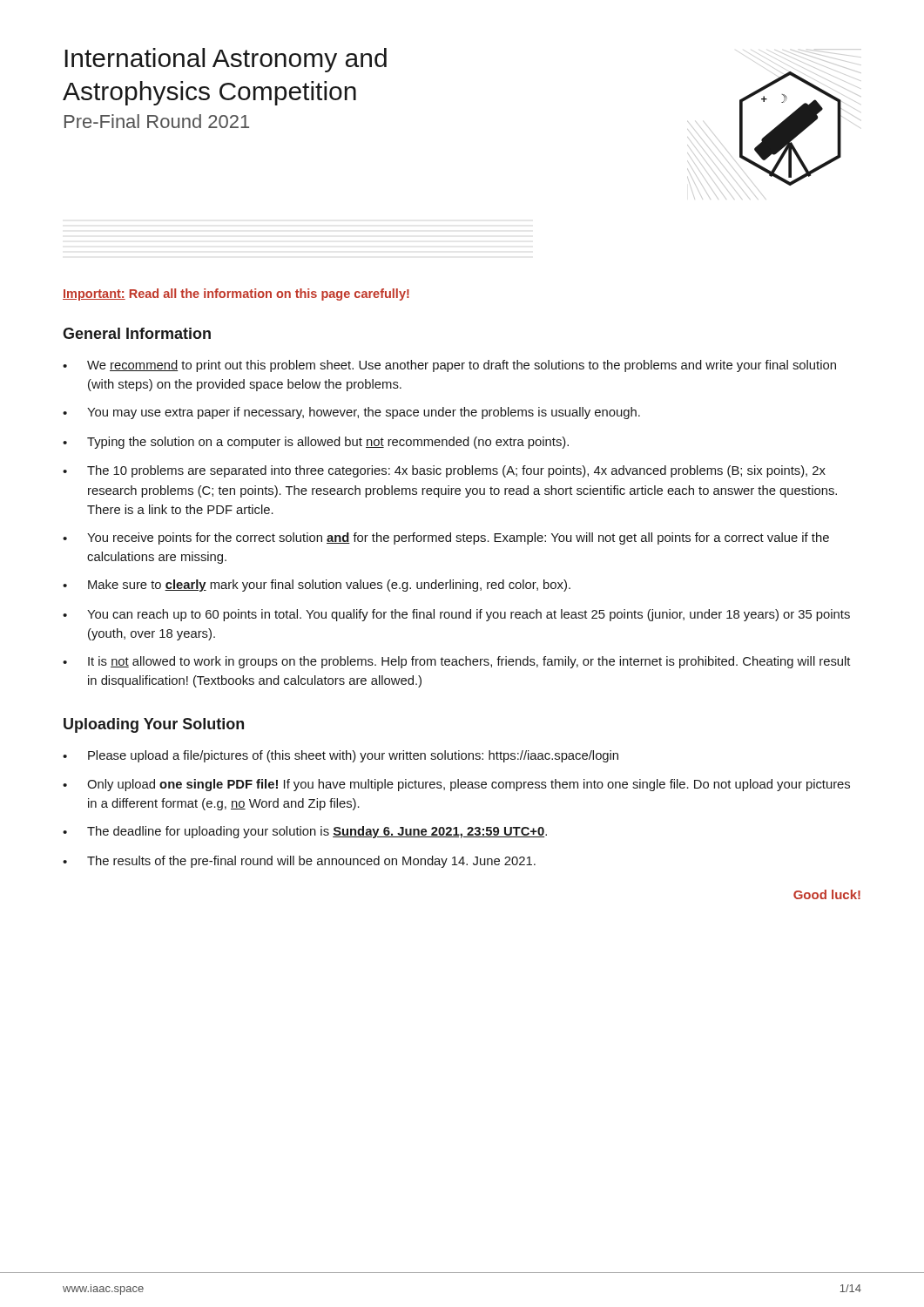Click the passage that begins "• Typing the solution on a computer"
This screenshot has width=924, height=1307.
(462, 442)
